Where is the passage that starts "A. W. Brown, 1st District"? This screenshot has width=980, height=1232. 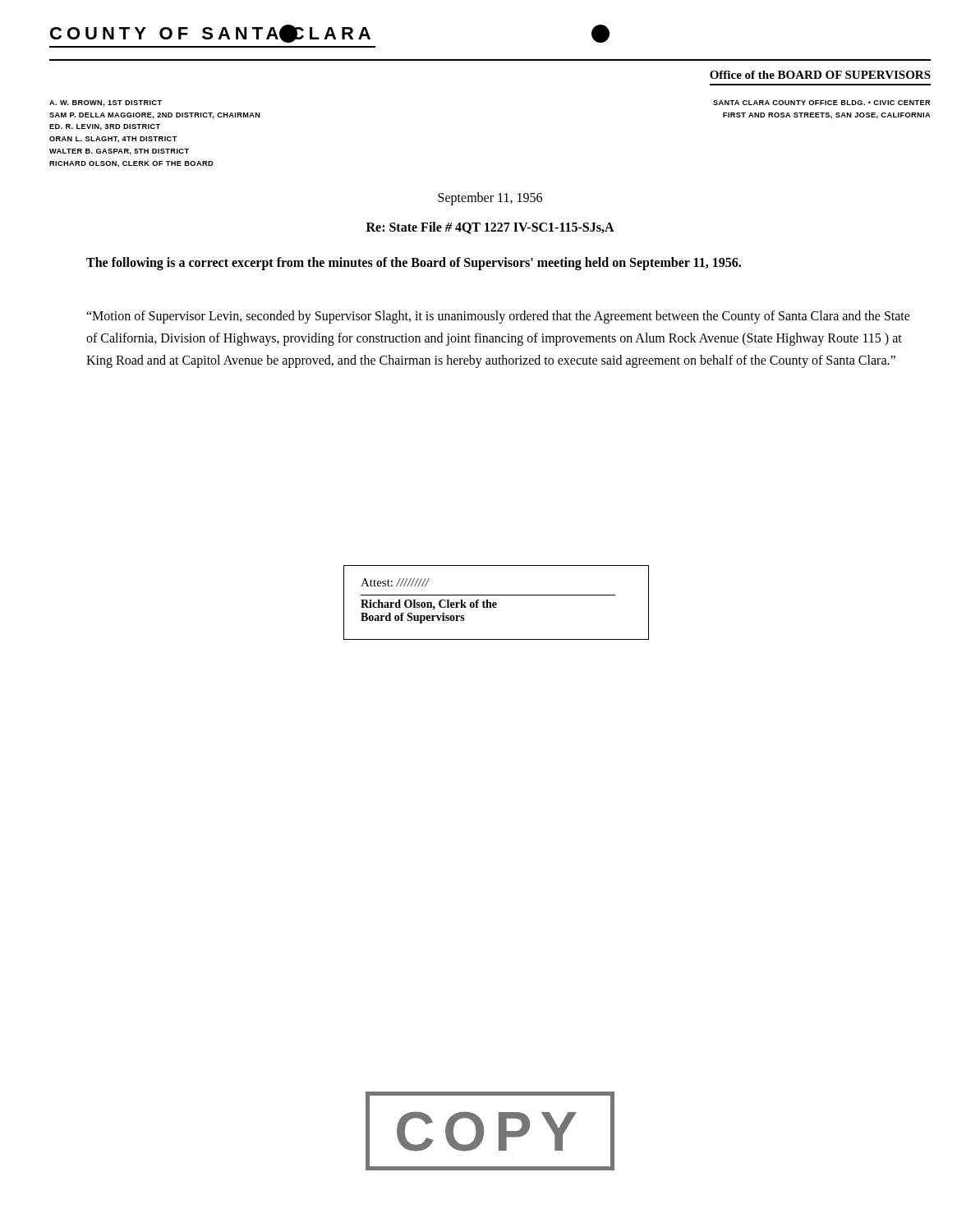point(155,133)
